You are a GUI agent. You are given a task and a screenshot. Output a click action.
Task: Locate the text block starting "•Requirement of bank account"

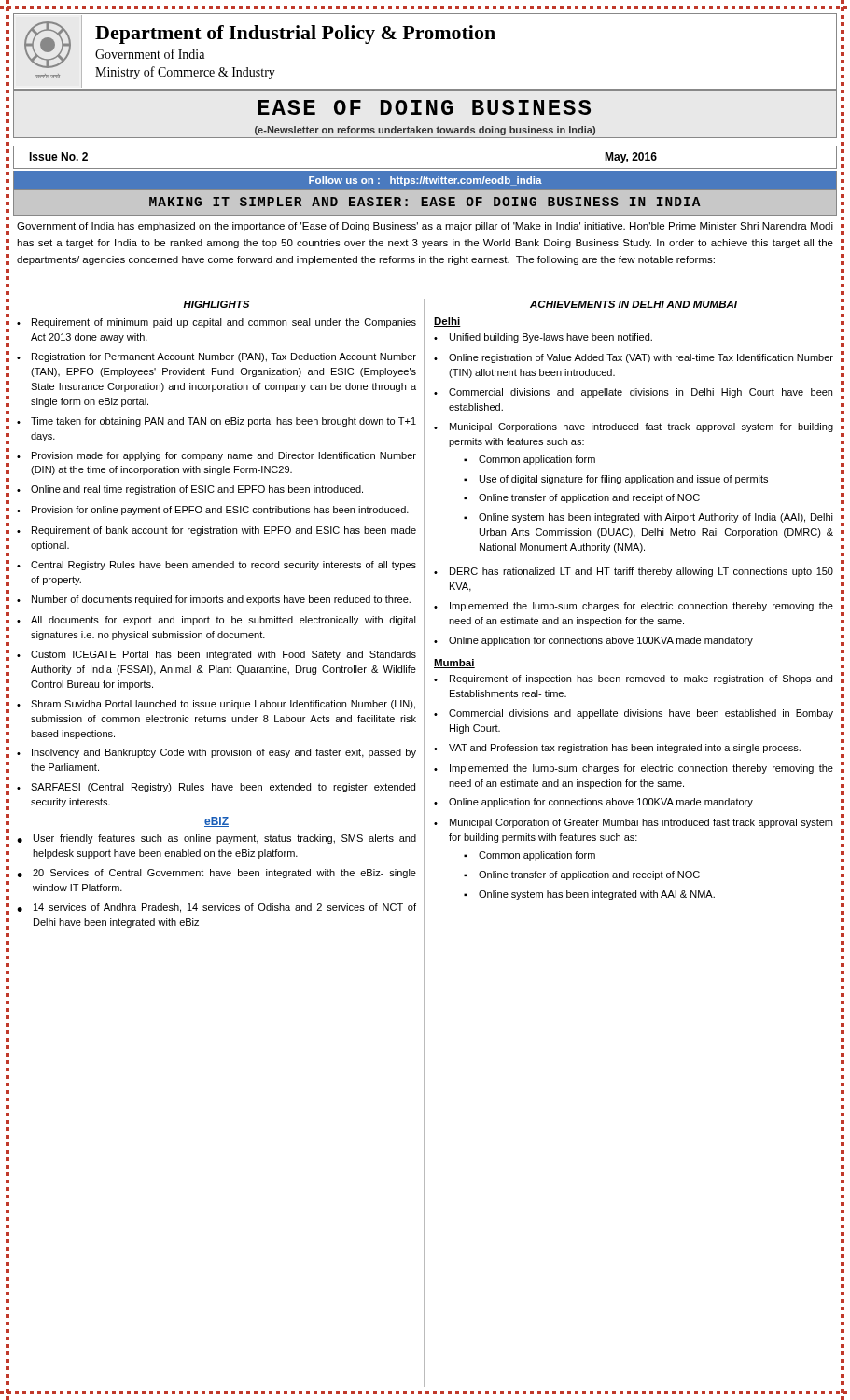(216, 539)
